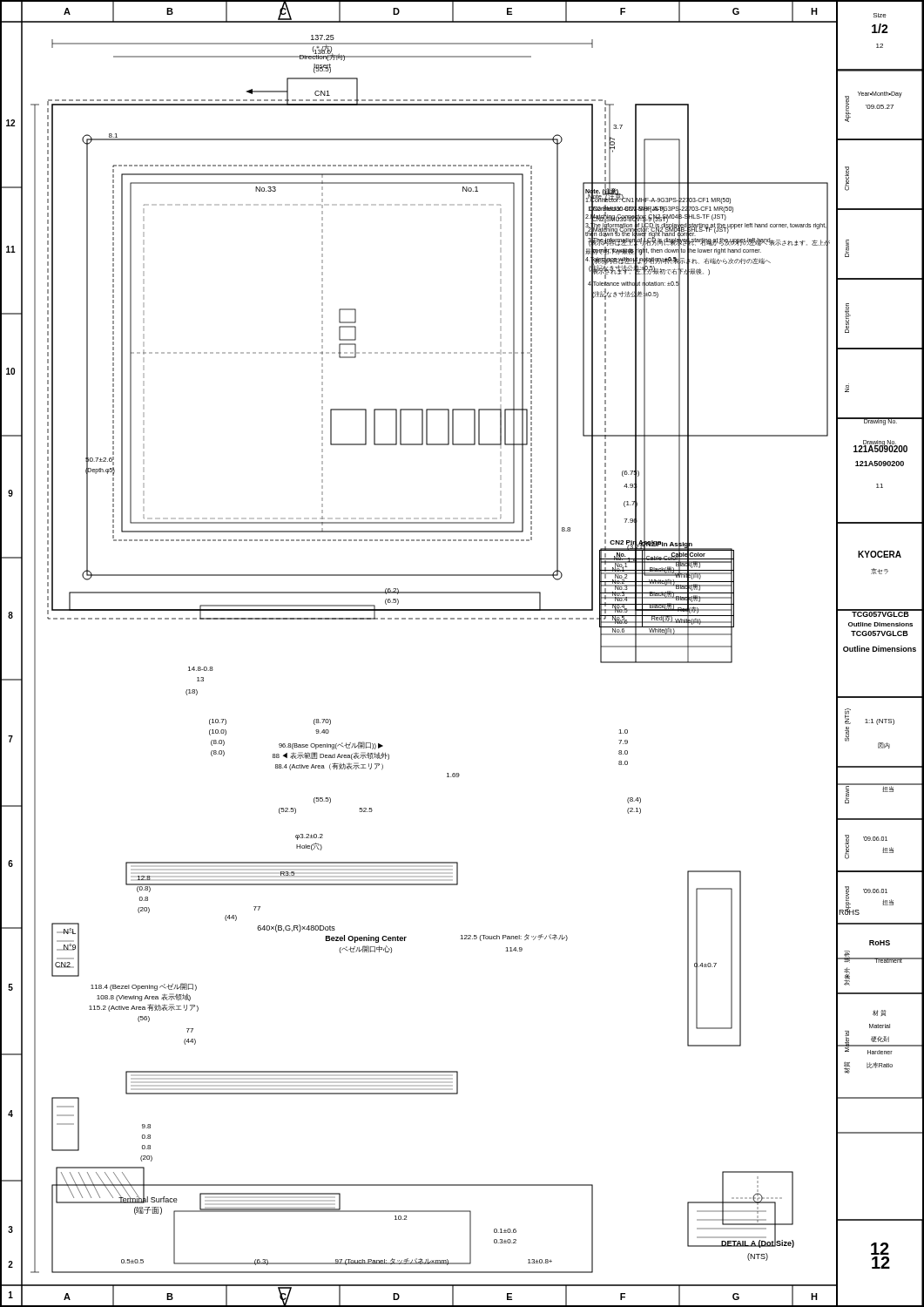Locate the title
924x1307 pixels.
pos(880,619)
